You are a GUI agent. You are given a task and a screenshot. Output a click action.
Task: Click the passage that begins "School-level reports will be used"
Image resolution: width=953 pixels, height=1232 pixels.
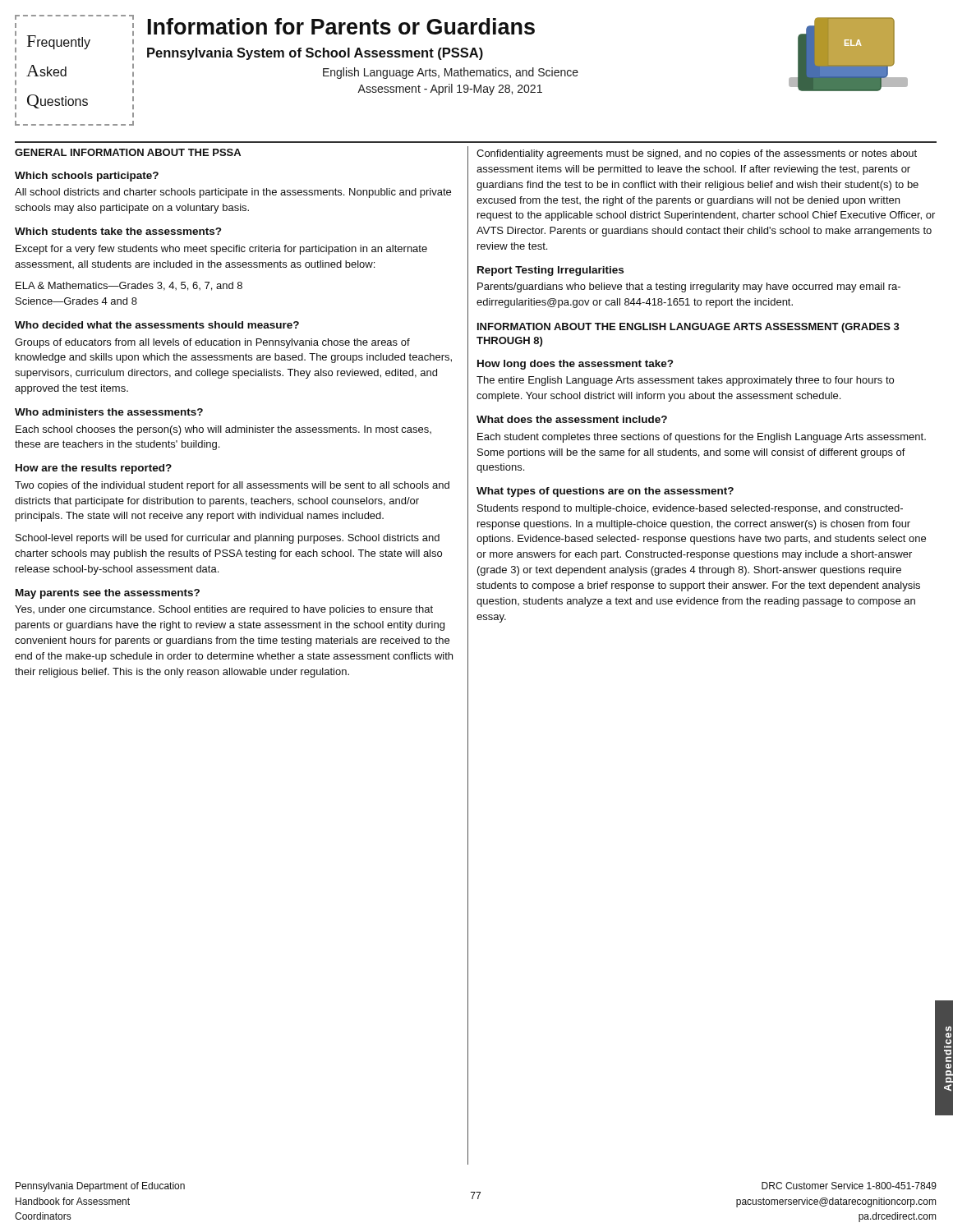(x=236, y=554)
